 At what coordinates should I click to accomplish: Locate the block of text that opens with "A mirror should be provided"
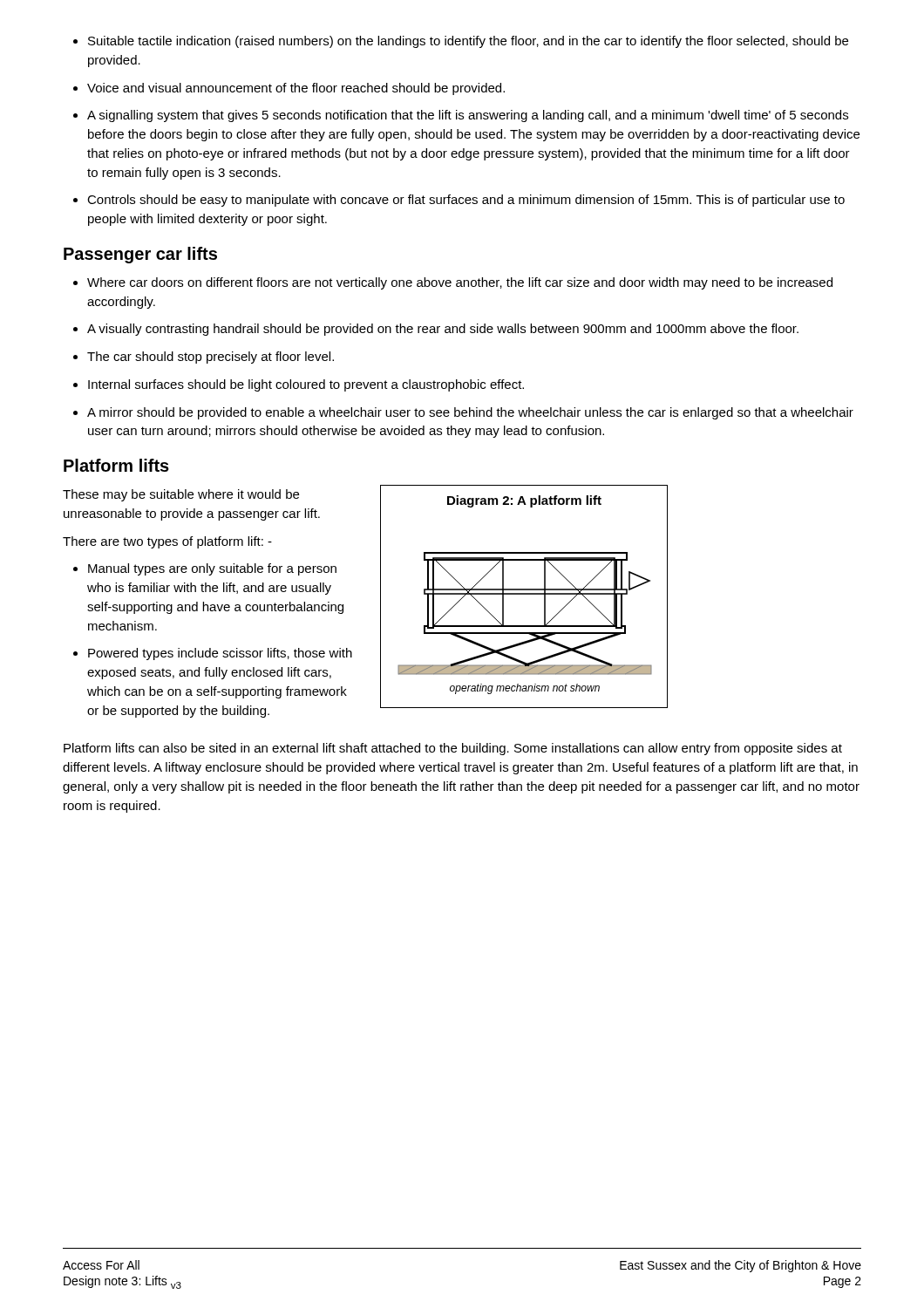click(x=462, y=421)
